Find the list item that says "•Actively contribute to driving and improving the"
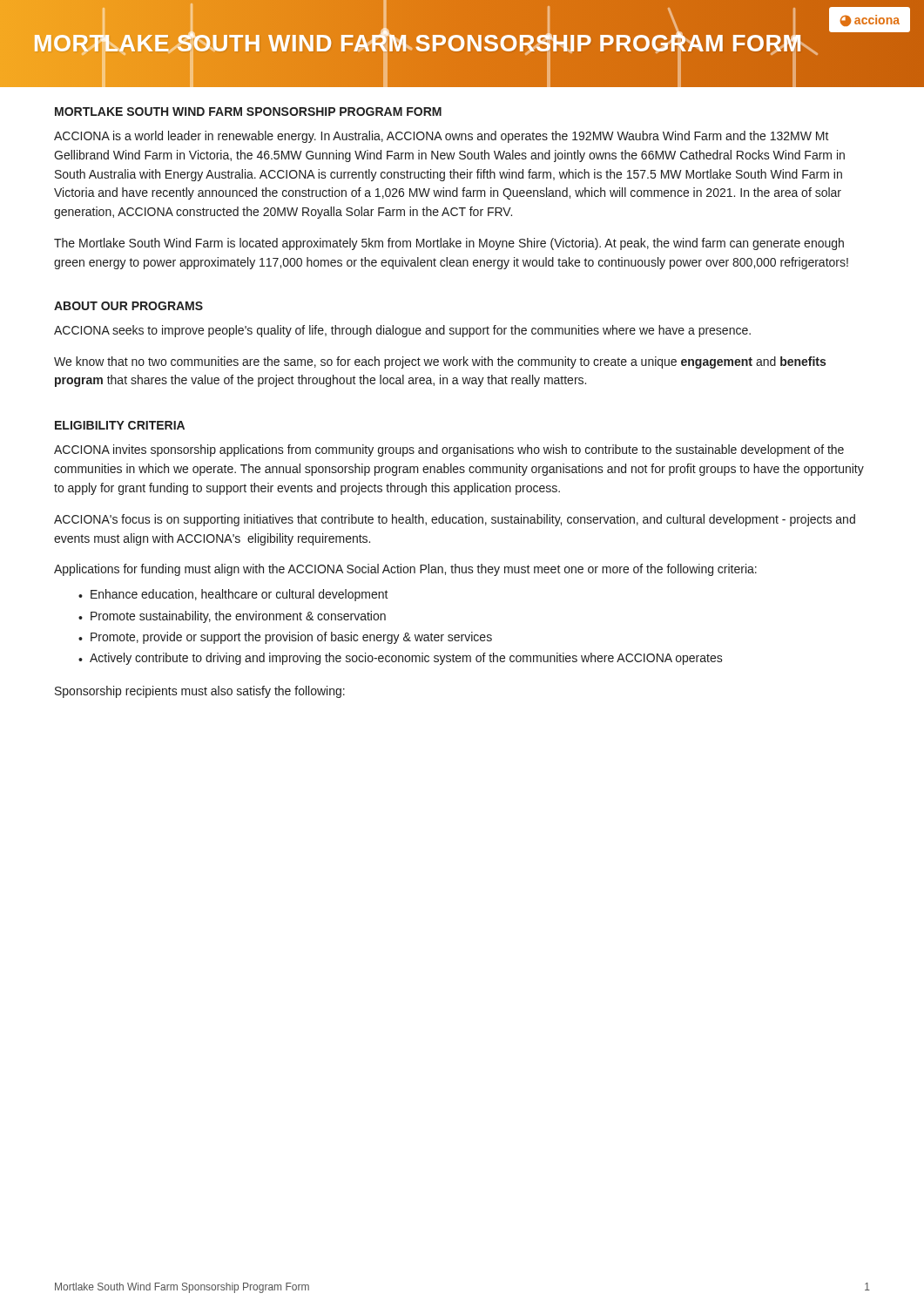The image size is (924, 1307). pos(400,659)
